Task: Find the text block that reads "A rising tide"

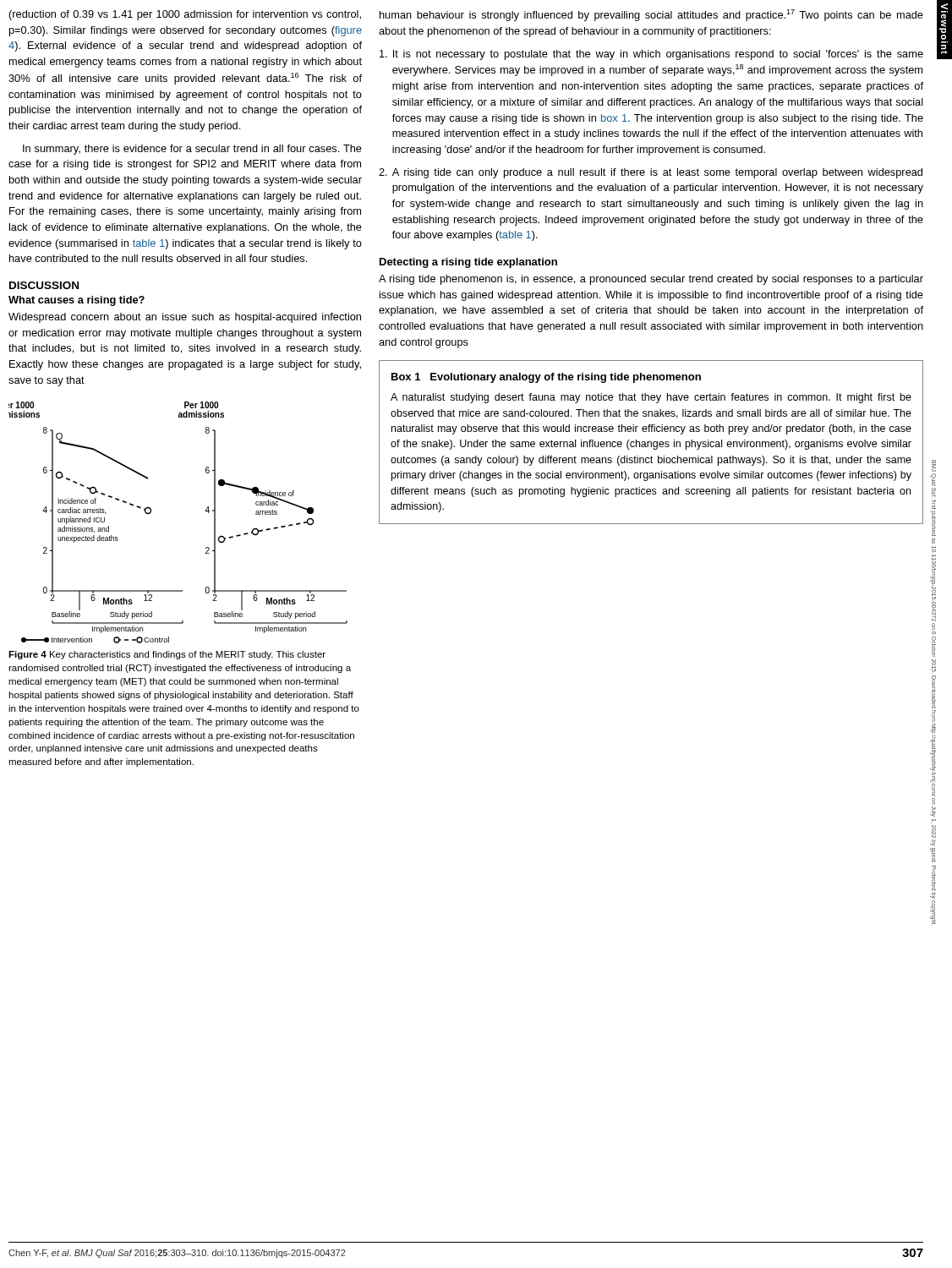Action: (651, 311)
